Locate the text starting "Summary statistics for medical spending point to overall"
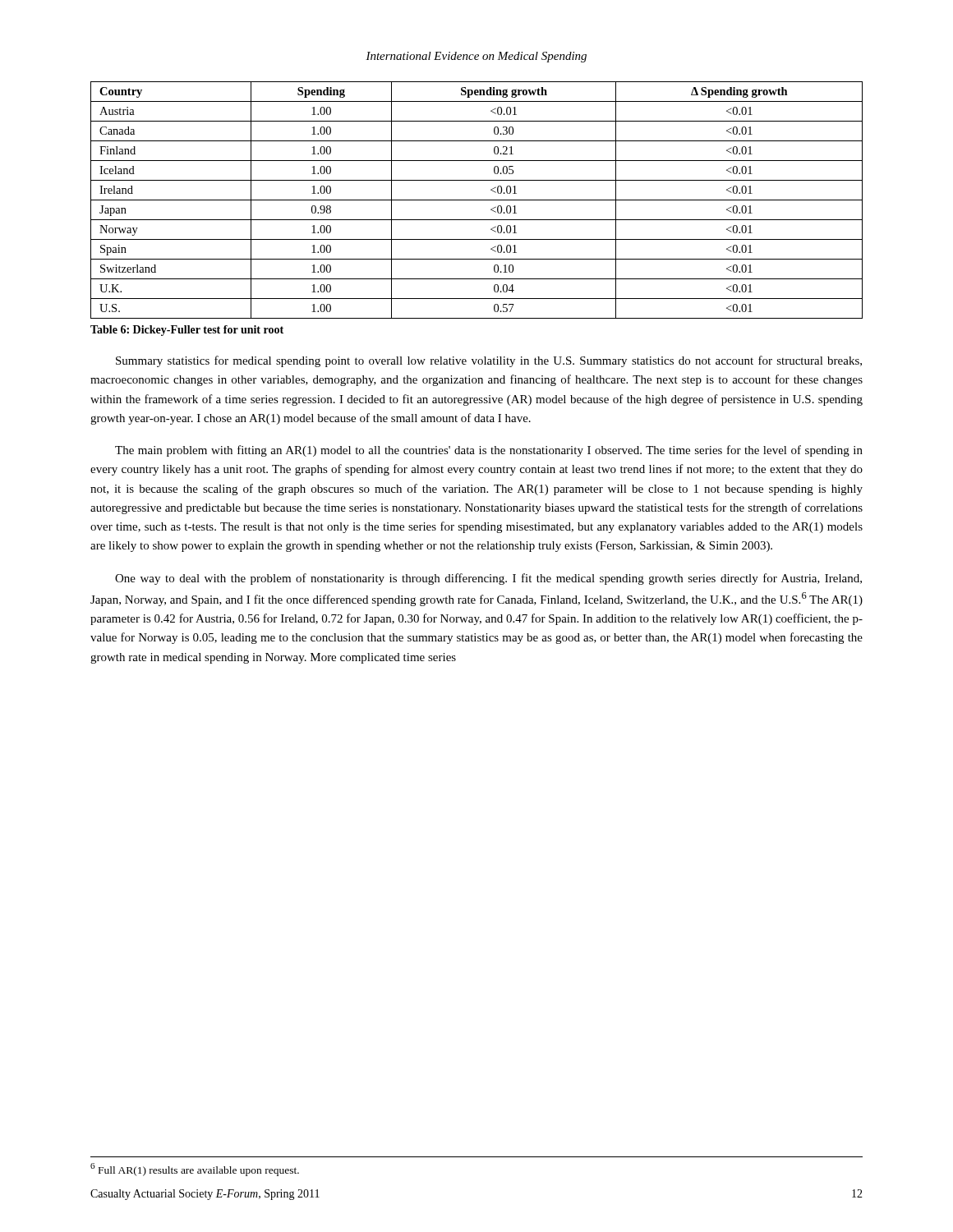The image size is (953, 1232). [x=476, y=389]
